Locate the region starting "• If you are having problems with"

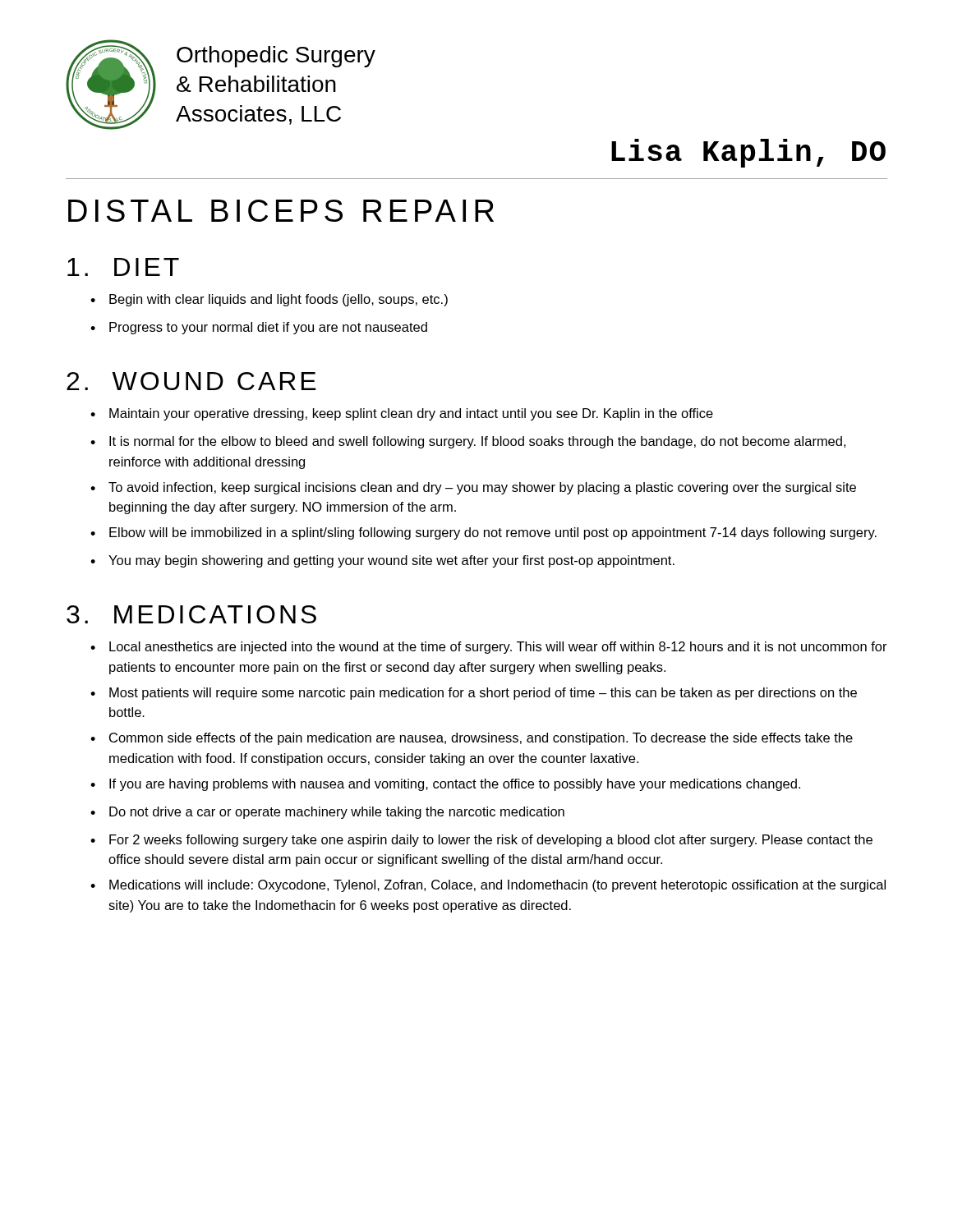click(x=489, y=785)
